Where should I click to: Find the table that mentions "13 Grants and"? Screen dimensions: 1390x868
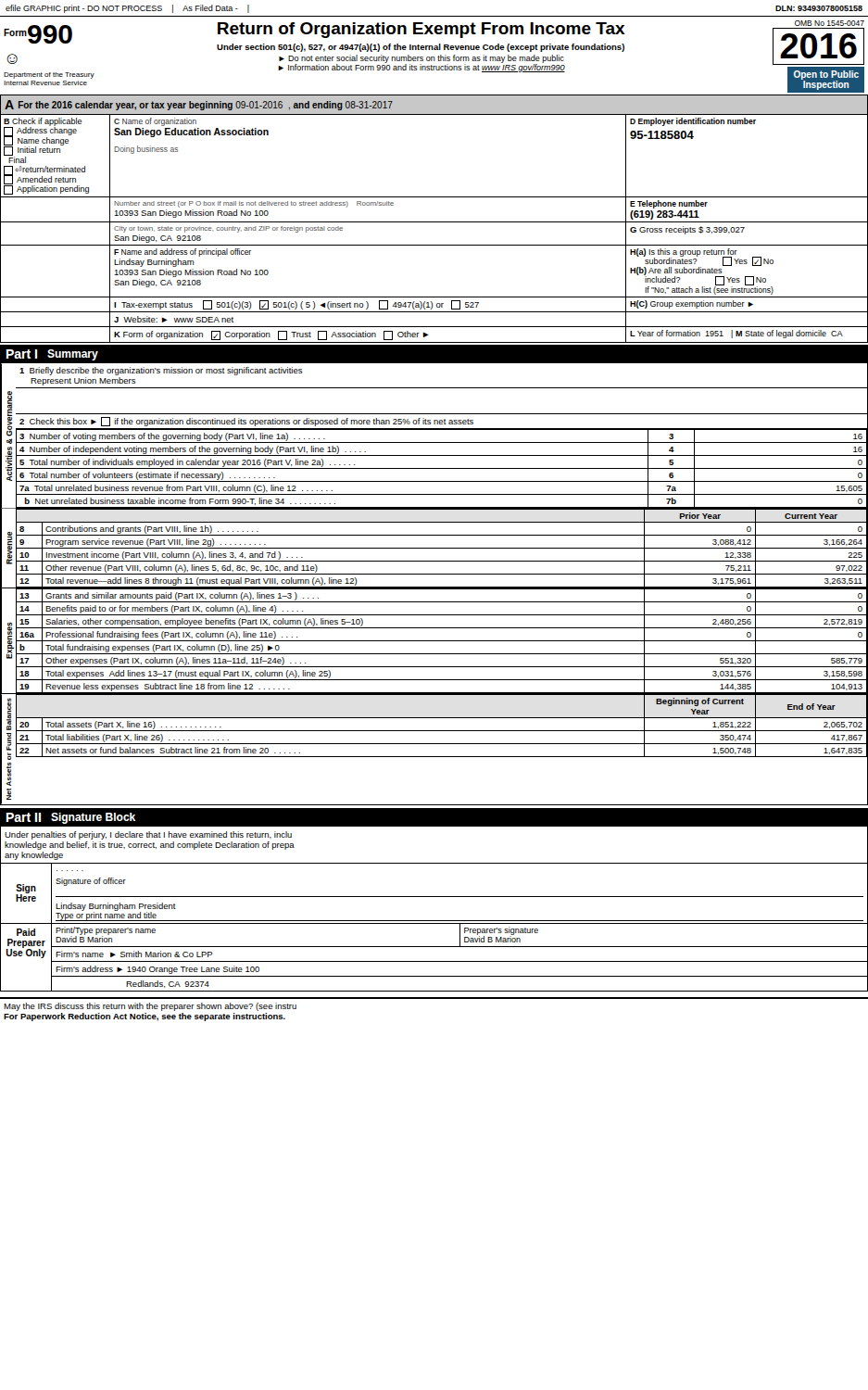441,641
